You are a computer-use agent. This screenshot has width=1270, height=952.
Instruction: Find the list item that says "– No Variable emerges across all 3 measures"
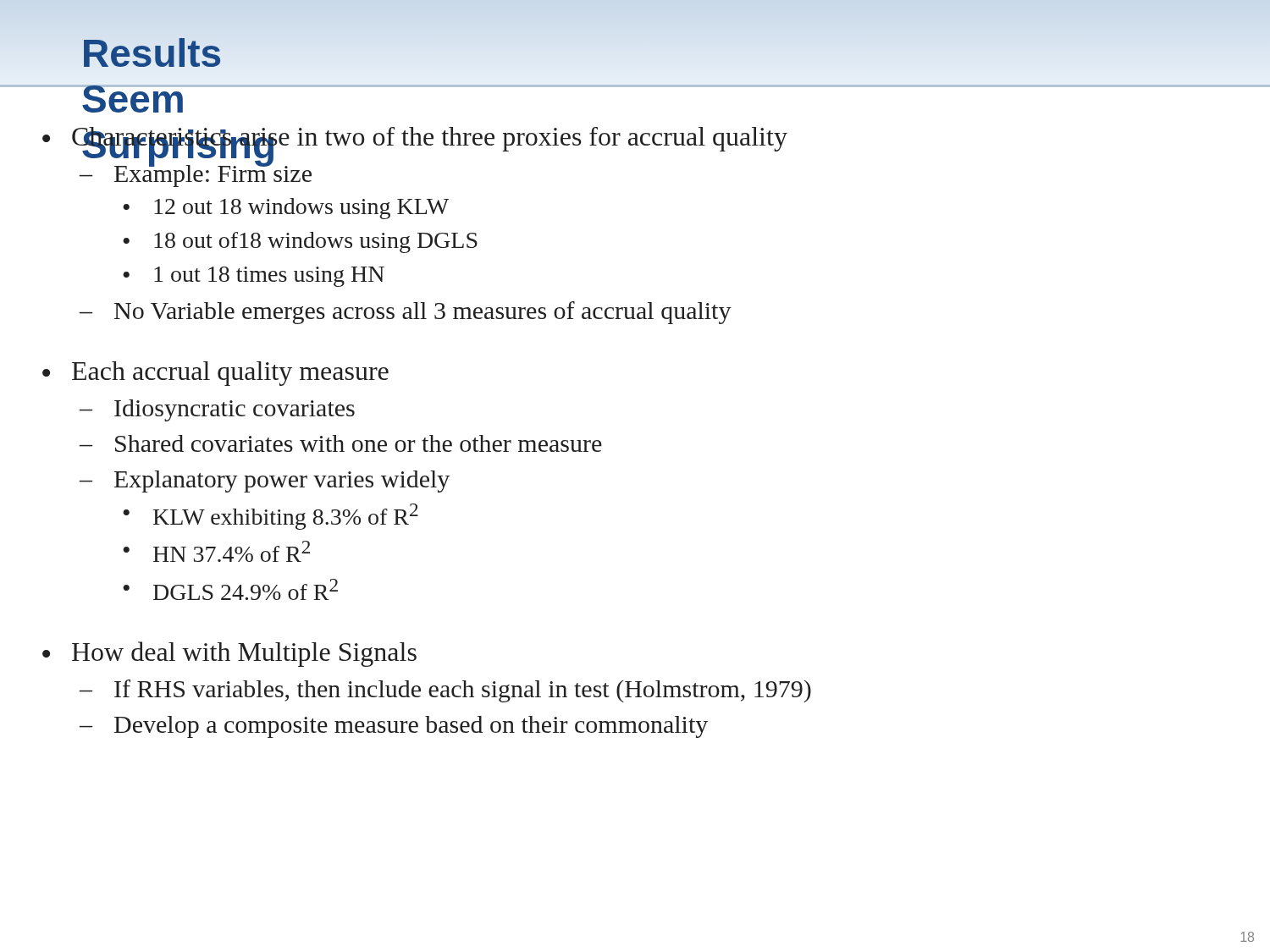click(654, 311)
